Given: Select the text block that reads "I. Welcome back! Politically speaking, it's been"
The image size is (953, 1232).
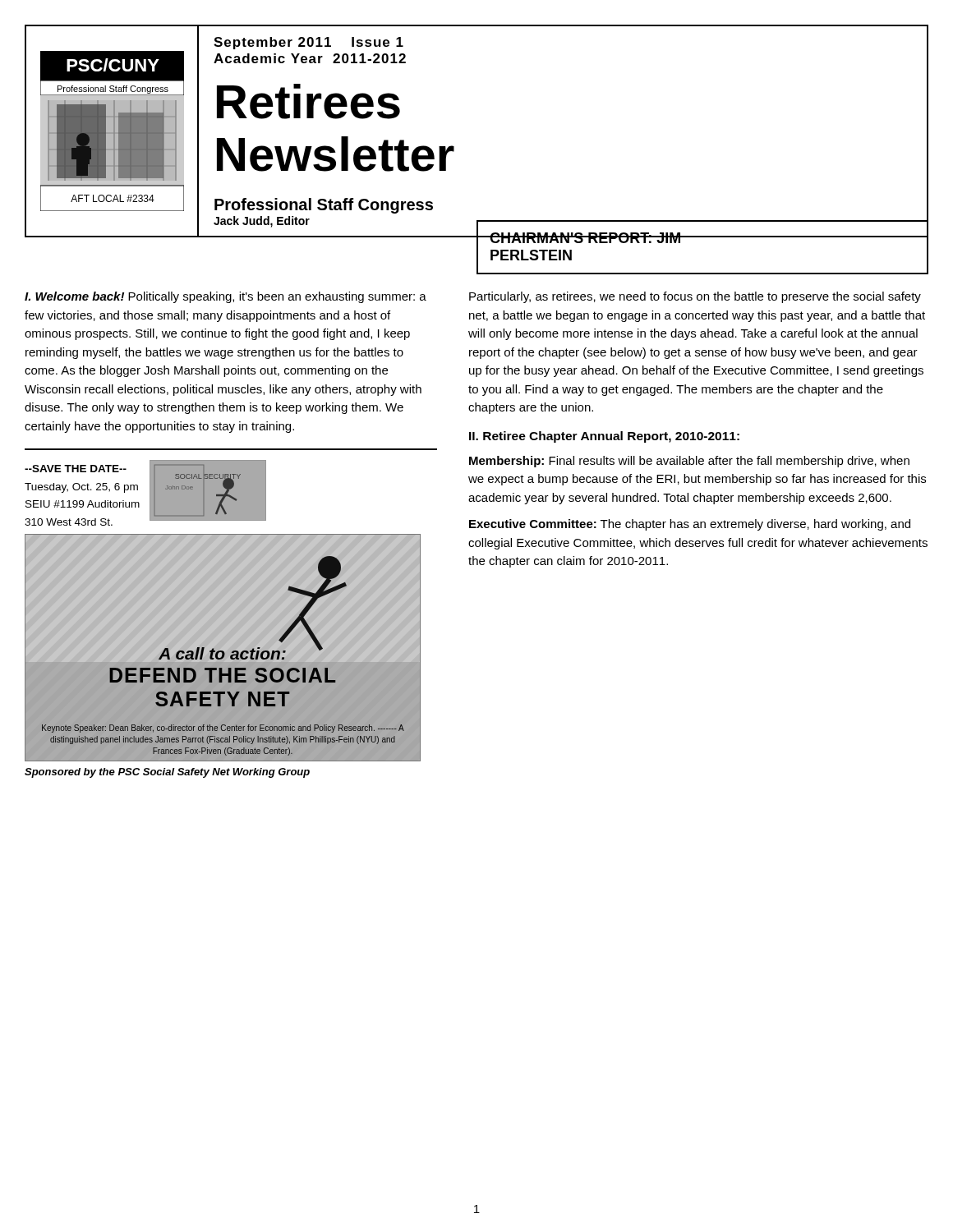Looking at the screenshot, I should [x=225, y=361].
